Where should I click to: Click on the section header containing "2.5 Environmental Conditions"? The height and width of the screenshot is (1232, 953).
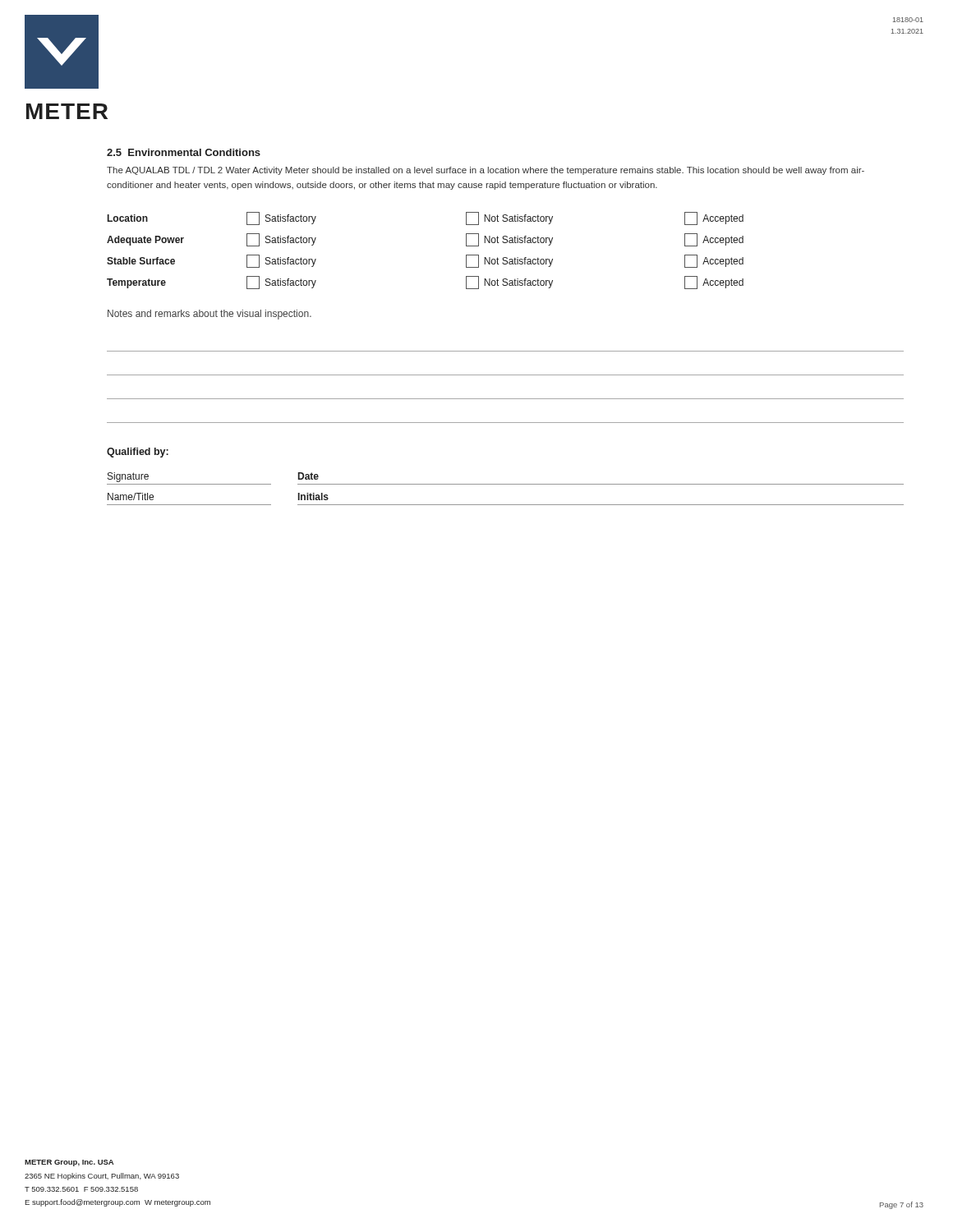point(184,152)
